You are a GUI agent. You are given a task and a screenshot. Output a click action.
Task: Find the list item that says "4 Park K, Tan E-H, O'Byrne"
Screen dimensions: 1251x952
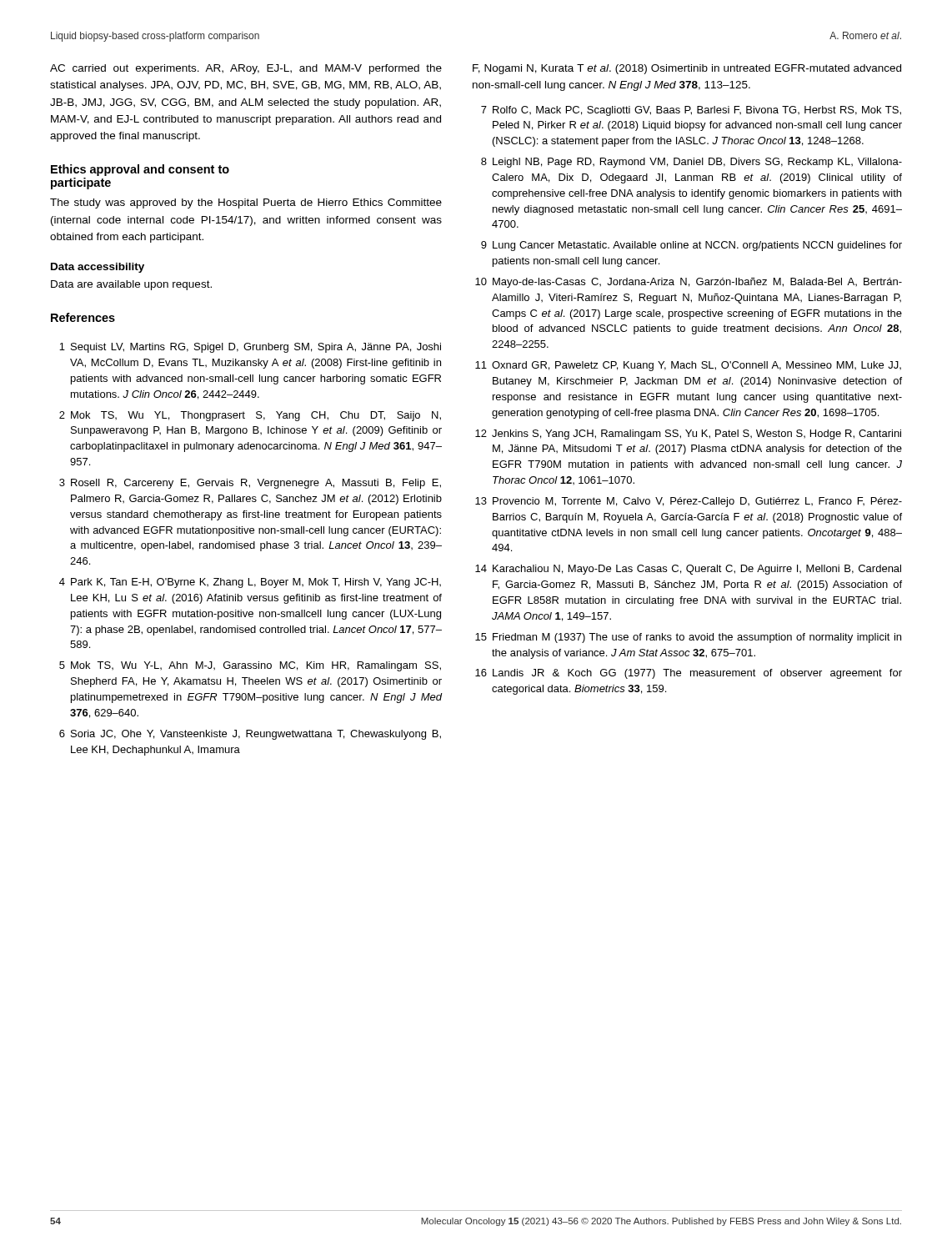pyautogui.click(x=246, y=614)
